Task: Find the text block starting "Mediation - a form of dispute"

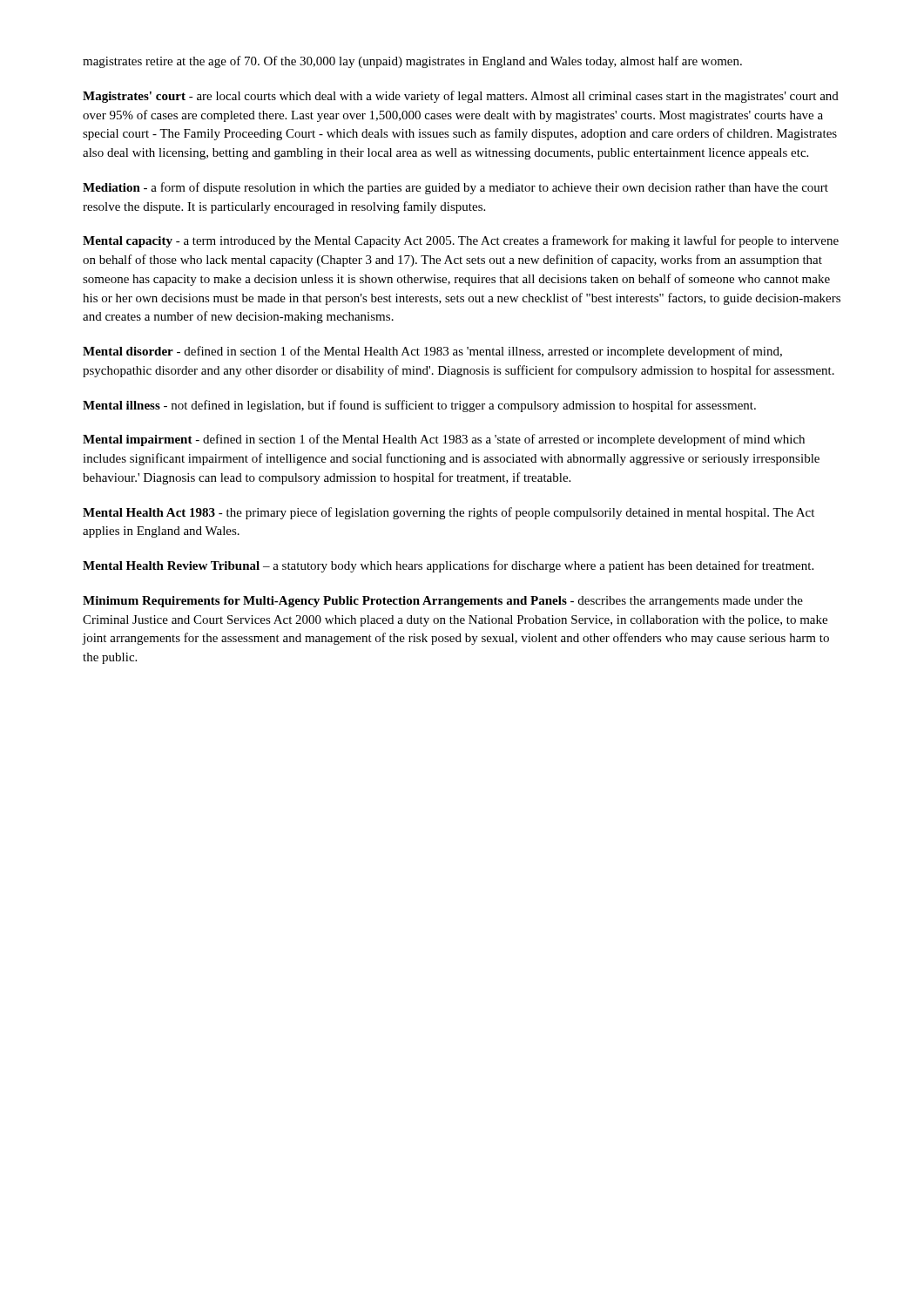Action: pos(455,197)
